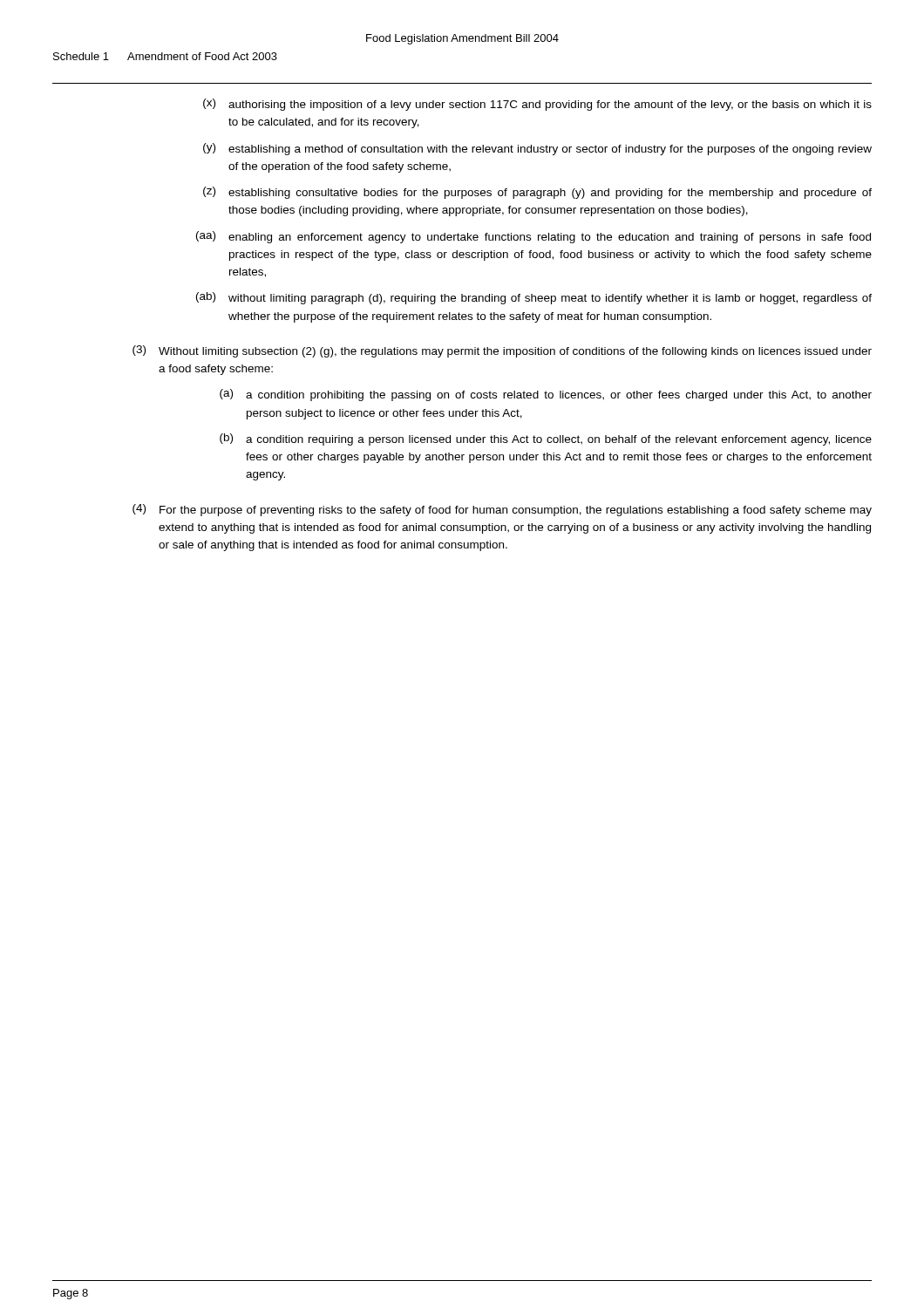
Task: Find the list item that says "(z) establishing consultative bodies for the purposes"
Action: [x=523, y=202]
